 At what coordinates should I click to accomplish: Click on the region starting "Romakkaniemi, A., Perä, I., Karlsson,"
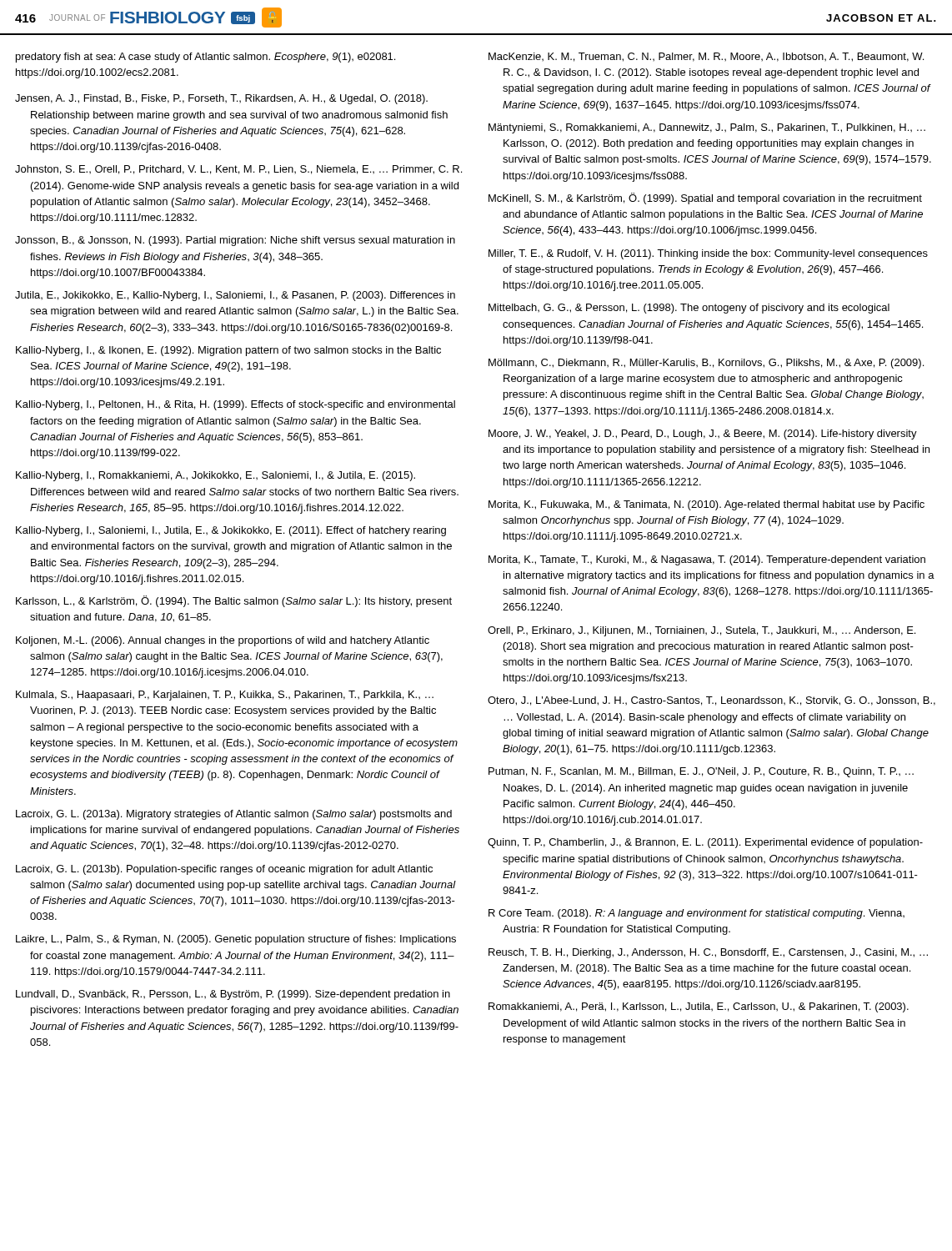(x=698, y=1023)
